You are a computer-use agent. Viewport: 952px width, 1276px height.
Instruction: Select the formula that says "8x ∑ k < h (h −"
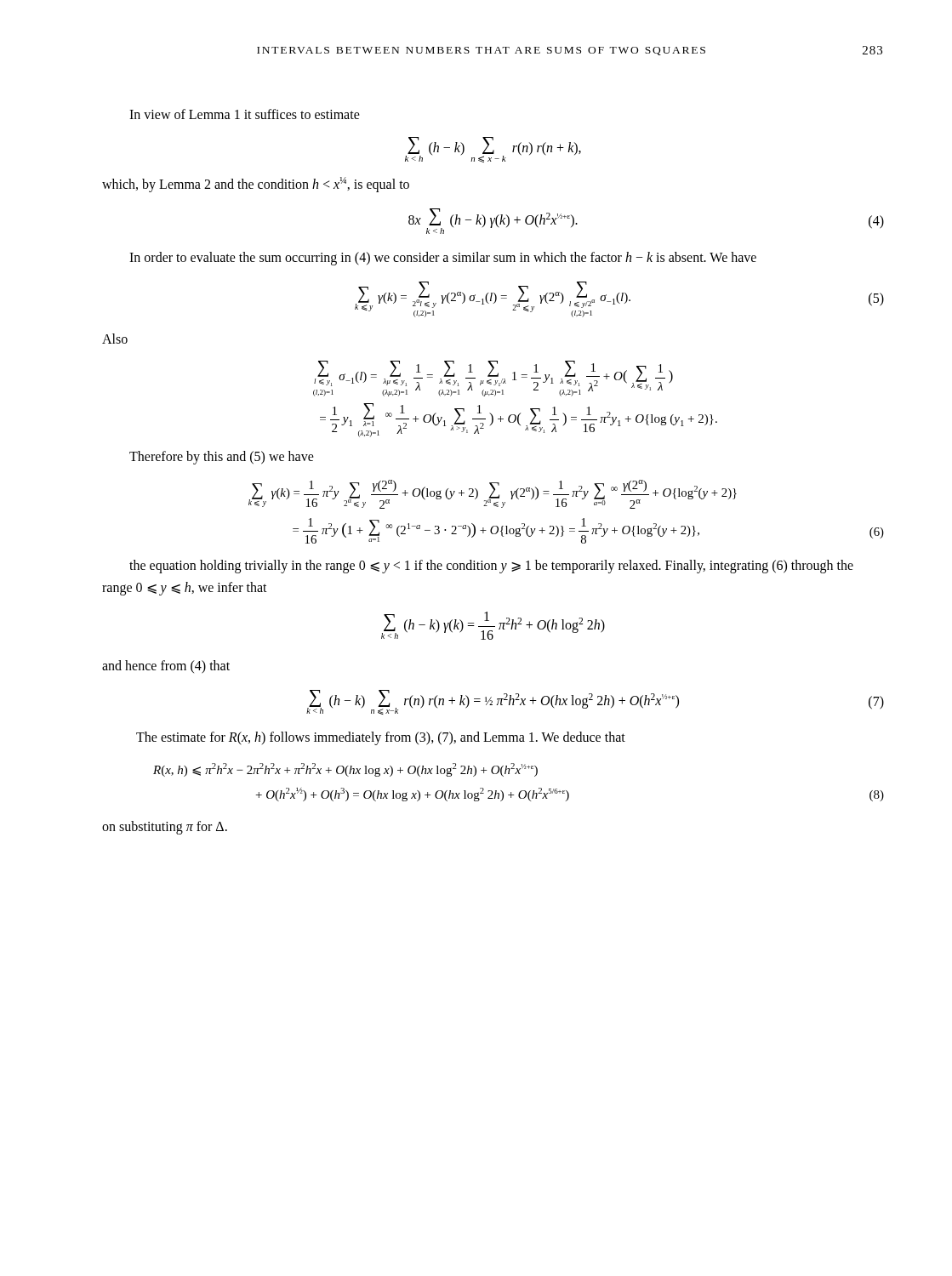coord(493,221)
